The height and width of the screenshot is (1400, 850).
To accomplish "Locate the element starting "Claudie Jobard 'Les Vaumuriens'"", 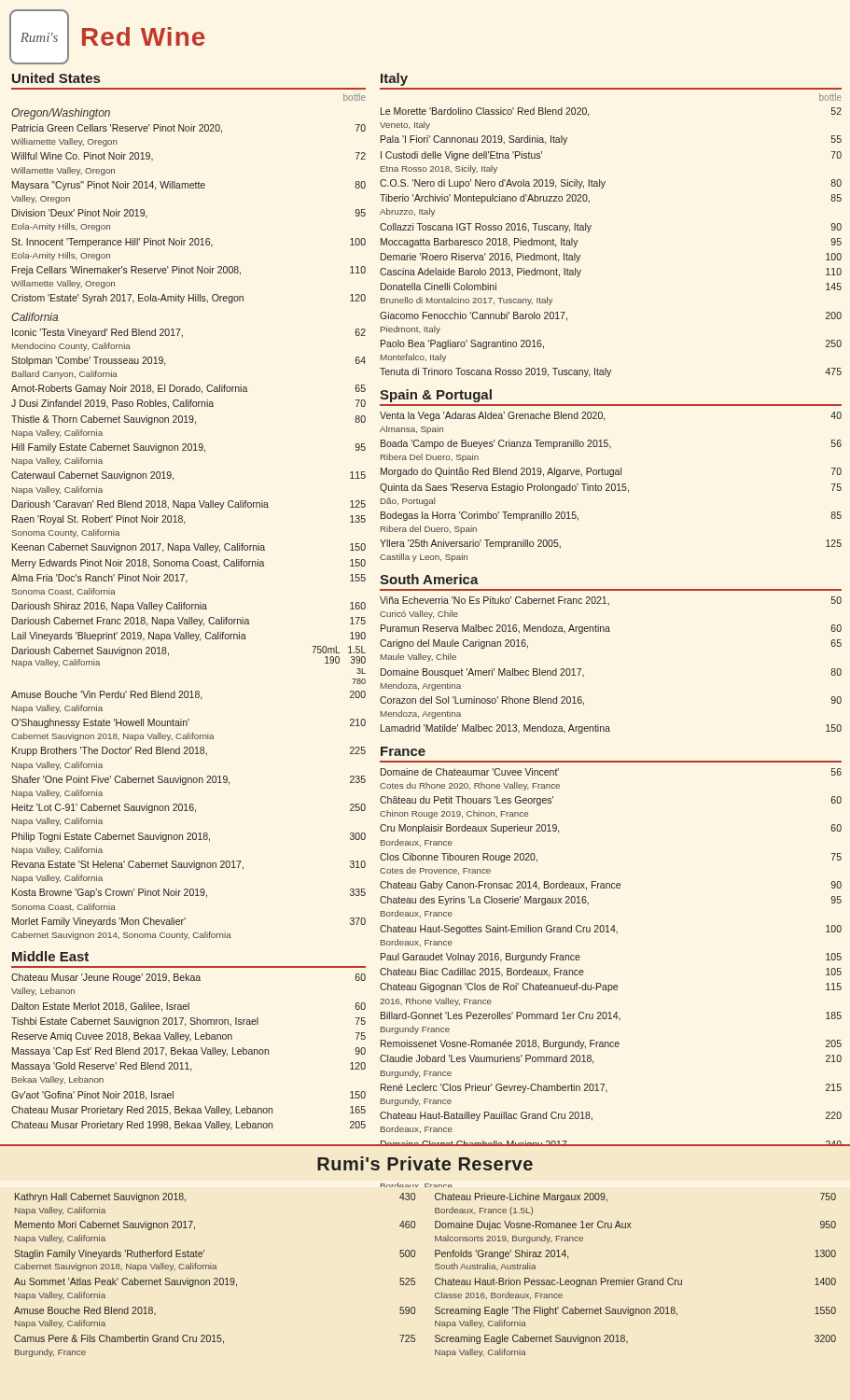I will pyautogui.click(x=484, y=1059).
